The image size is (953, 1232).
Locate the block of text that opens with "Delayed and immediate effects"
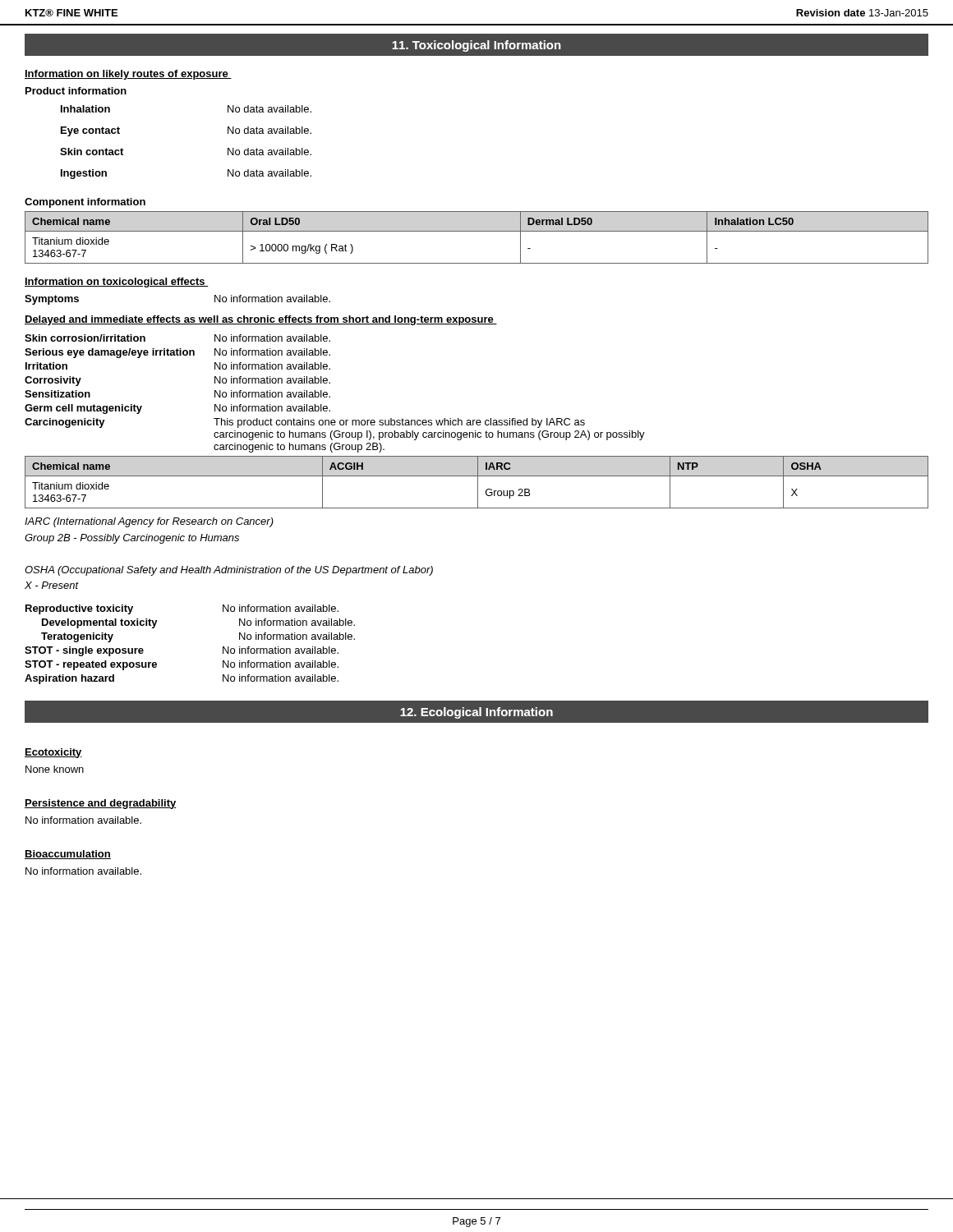261,319
